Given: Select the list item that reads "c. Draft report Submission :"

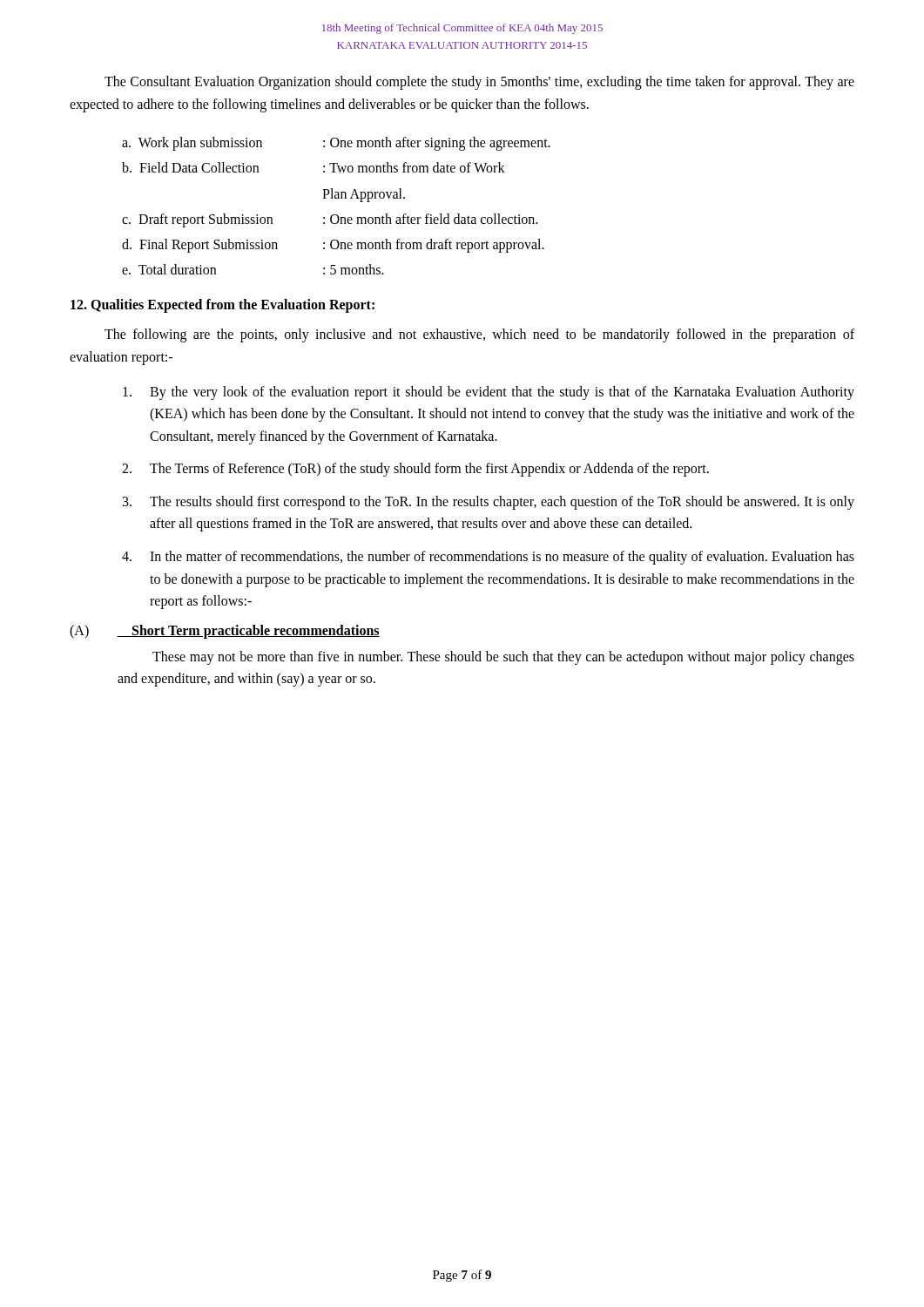Looking at the screenshot, I should 330,219.
